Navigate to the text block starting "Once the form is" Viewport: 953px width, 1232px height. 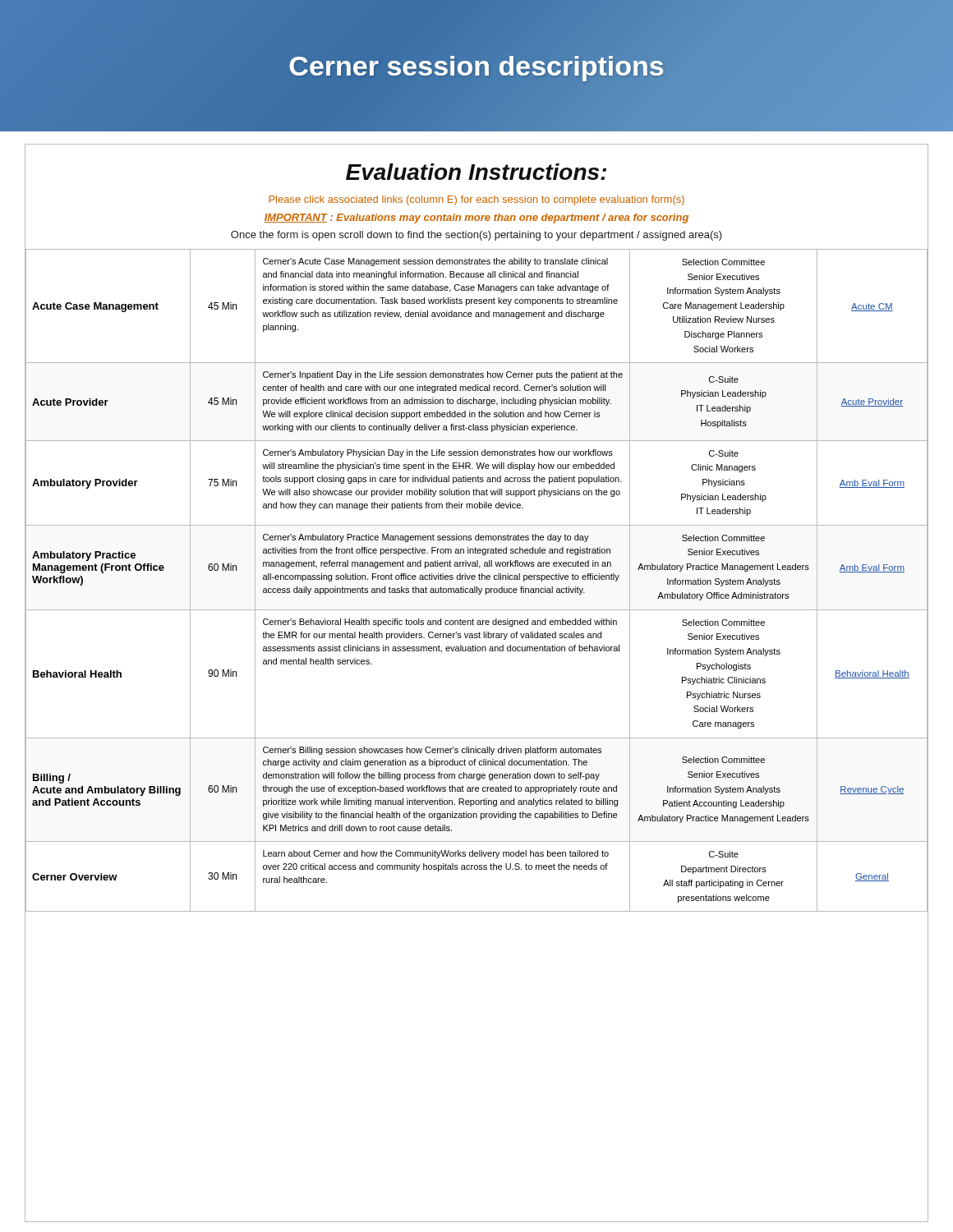pos(476,234)
